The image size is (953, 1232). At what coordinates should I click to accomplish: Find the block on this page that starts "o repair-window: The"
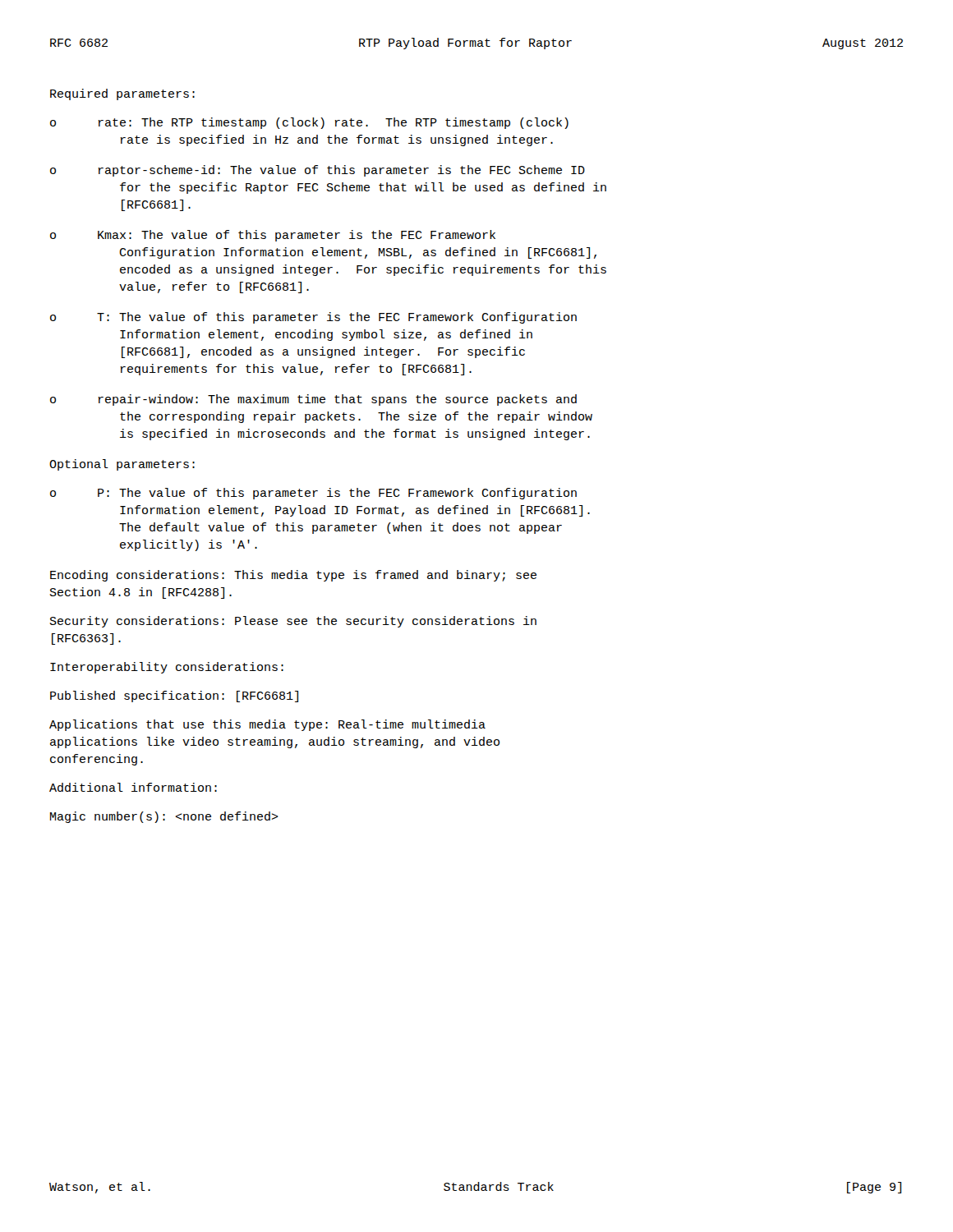click(x=476, y=418)
